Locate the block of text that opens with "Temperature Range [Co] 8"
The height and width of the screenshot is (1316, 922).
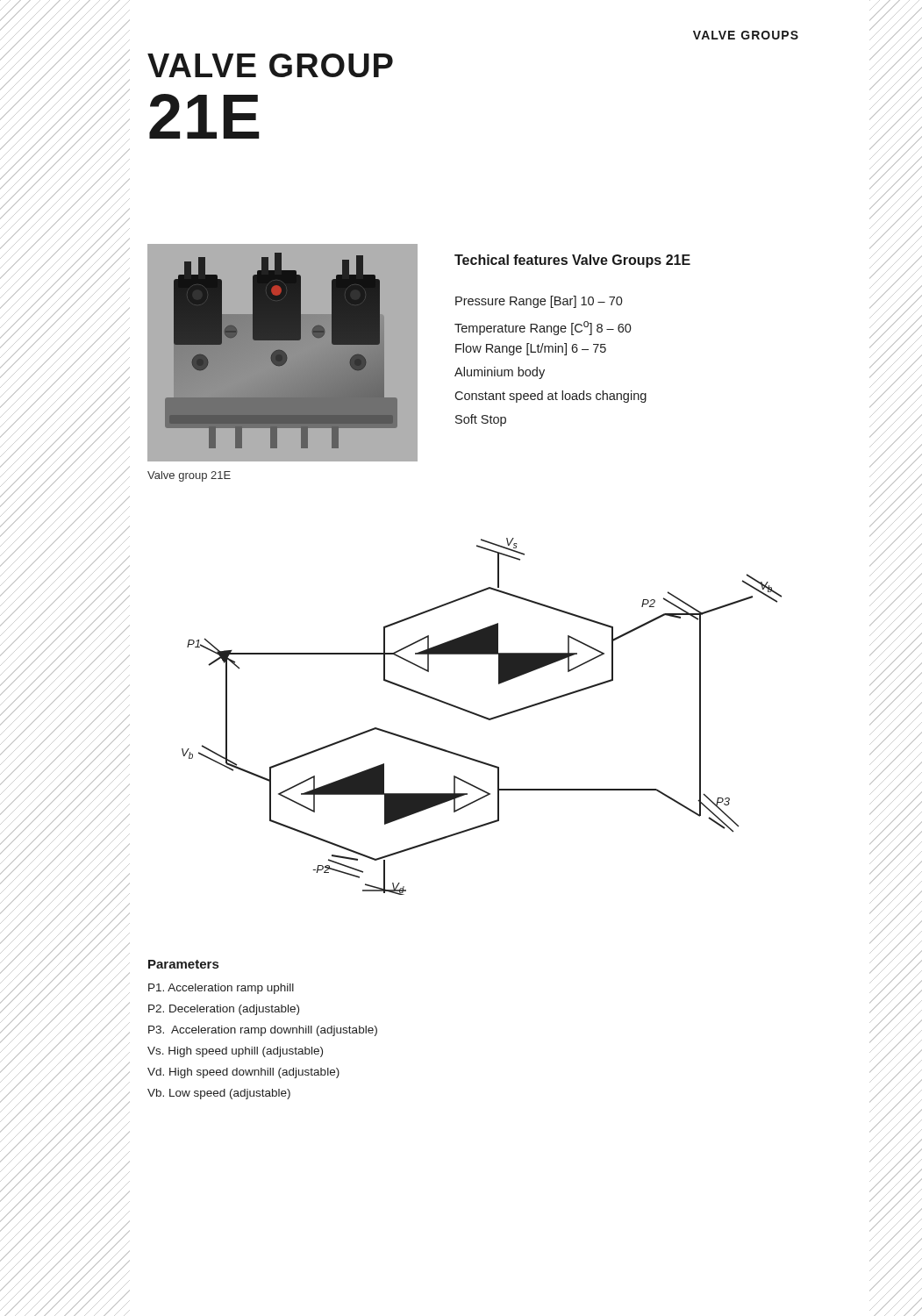pos(543,326)
